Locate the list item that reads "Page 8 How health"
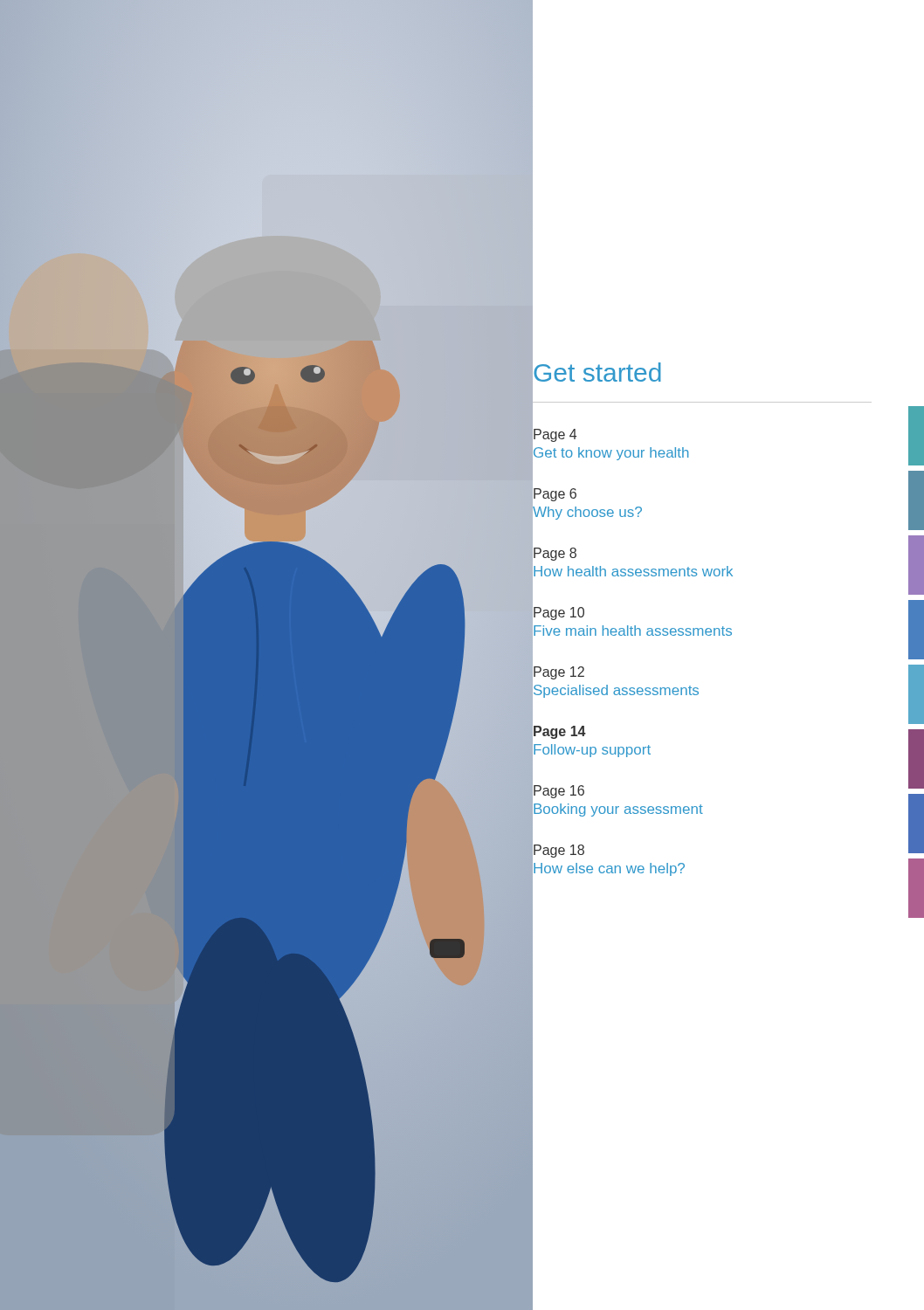924x1310 pixels. (x=702, y=563)
